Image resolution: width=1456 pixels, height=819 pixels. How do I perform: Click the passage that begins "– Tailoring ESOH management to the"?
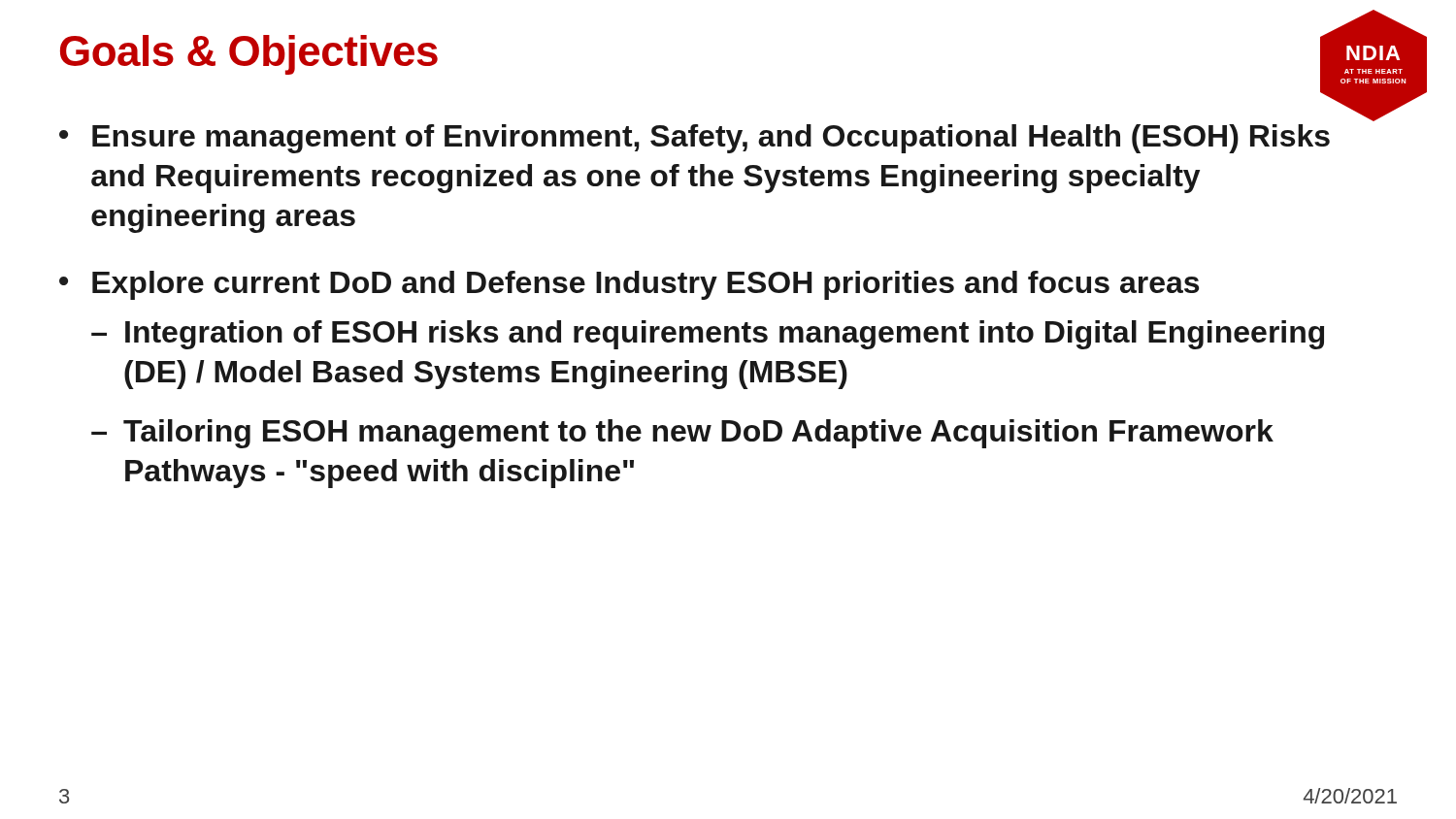click(x=734, y=451)
